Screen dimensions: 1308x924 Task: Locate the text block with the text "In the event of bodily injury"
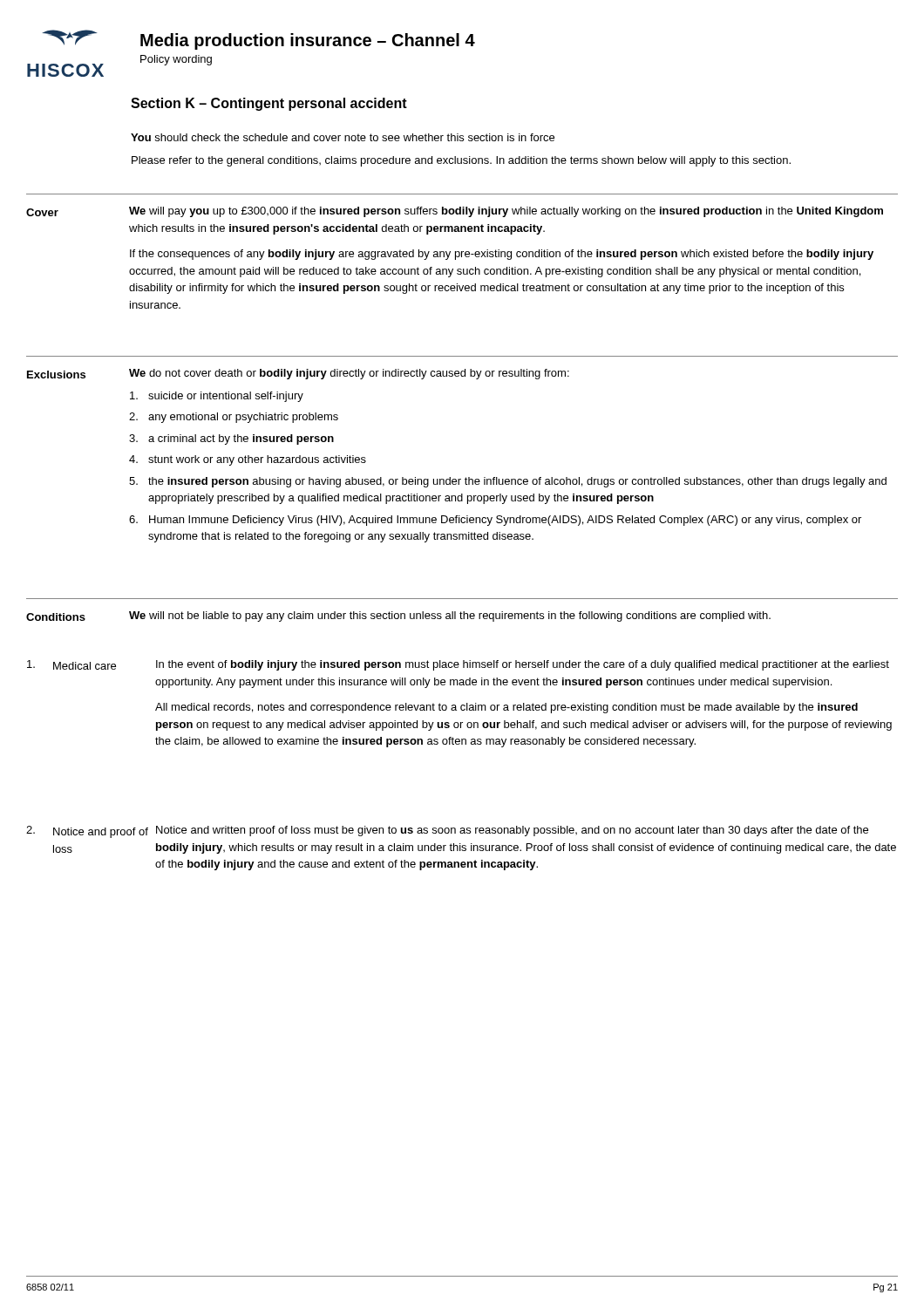point(526,703)
